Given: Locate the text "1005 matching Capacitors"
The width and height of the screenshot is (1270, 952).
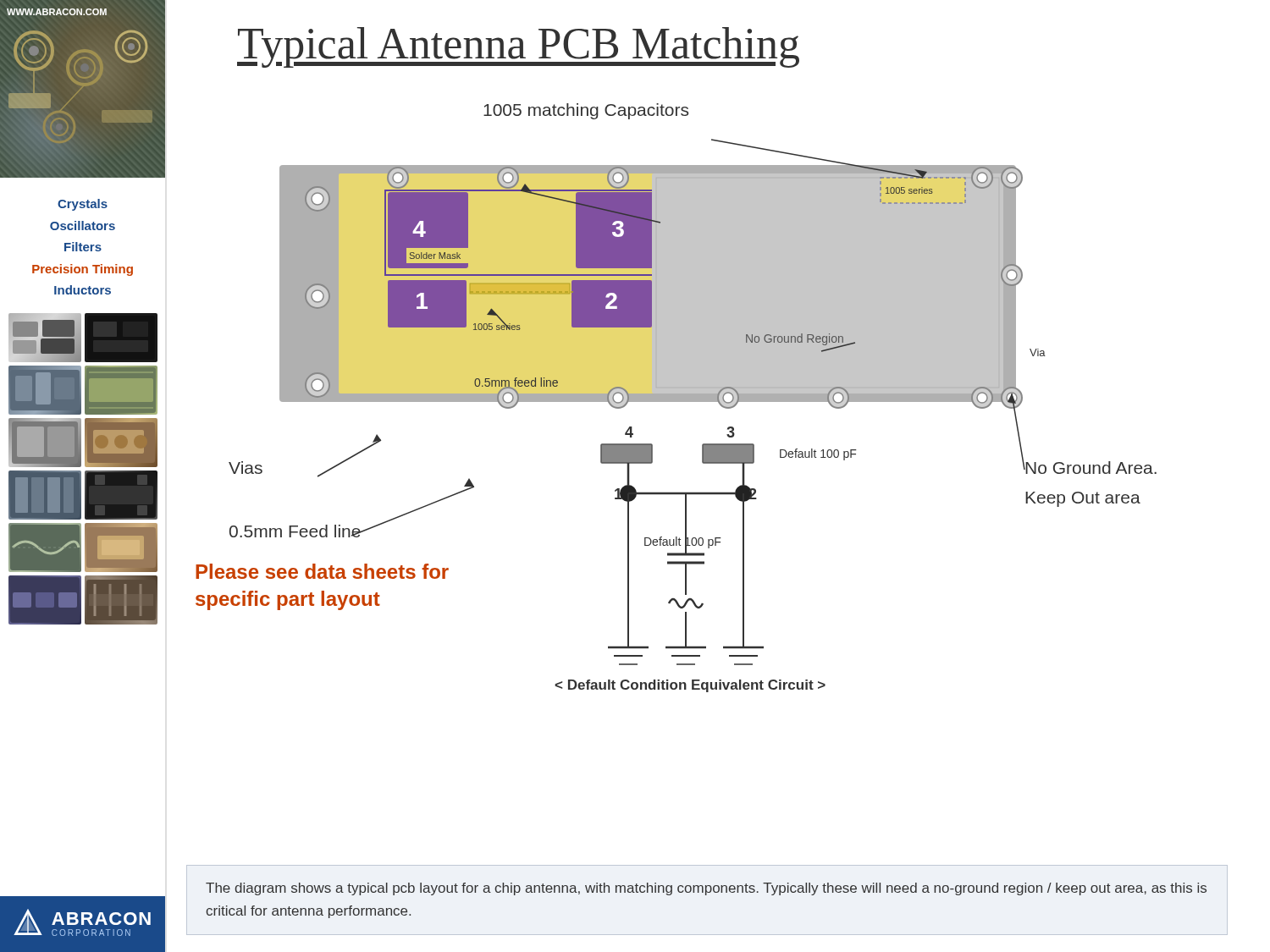Looking at the screenshot, I should tap(586, 110).
